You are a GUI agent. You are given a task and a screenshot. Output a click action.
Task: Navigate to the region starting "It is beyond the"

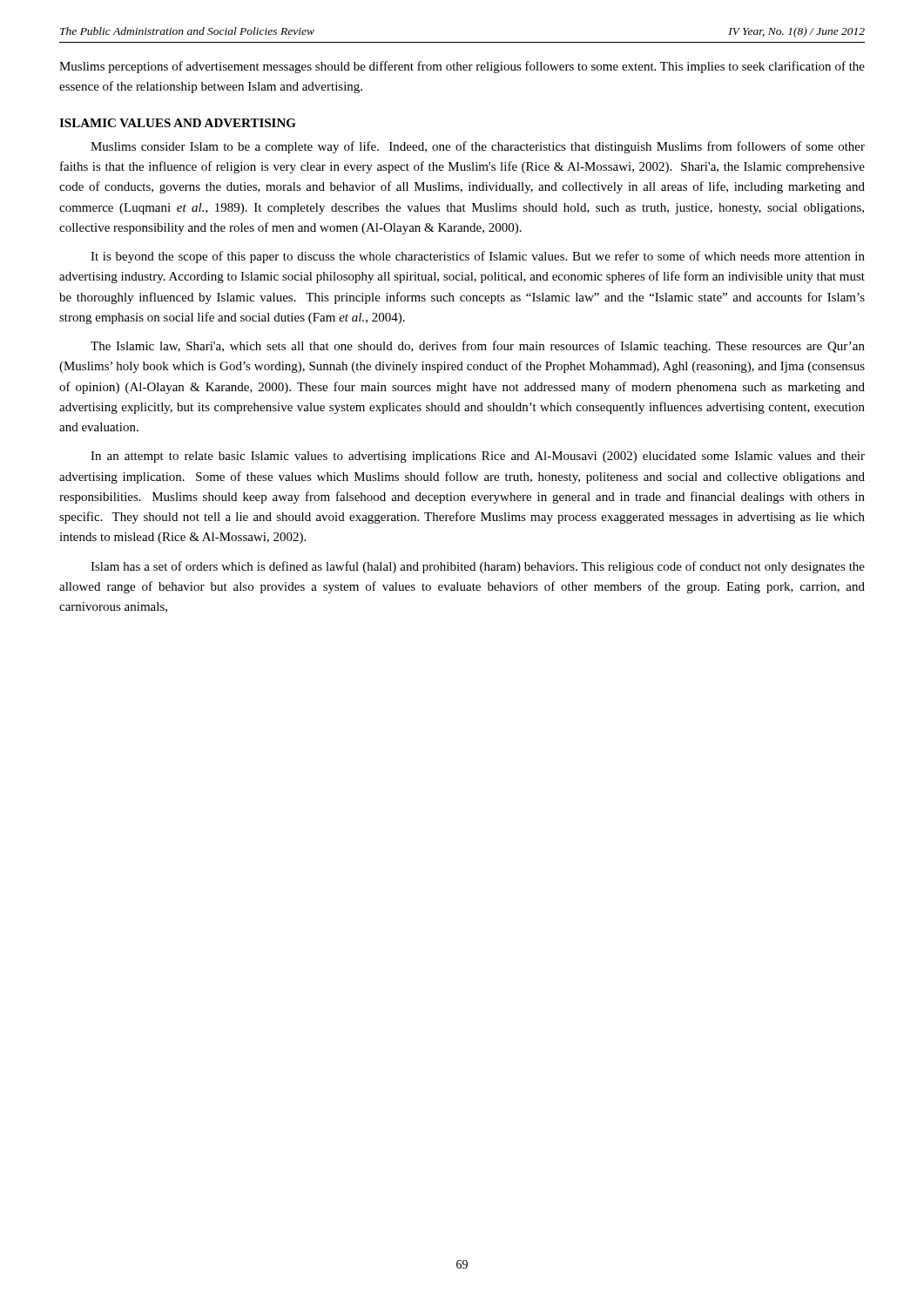(x=462, y=287)
